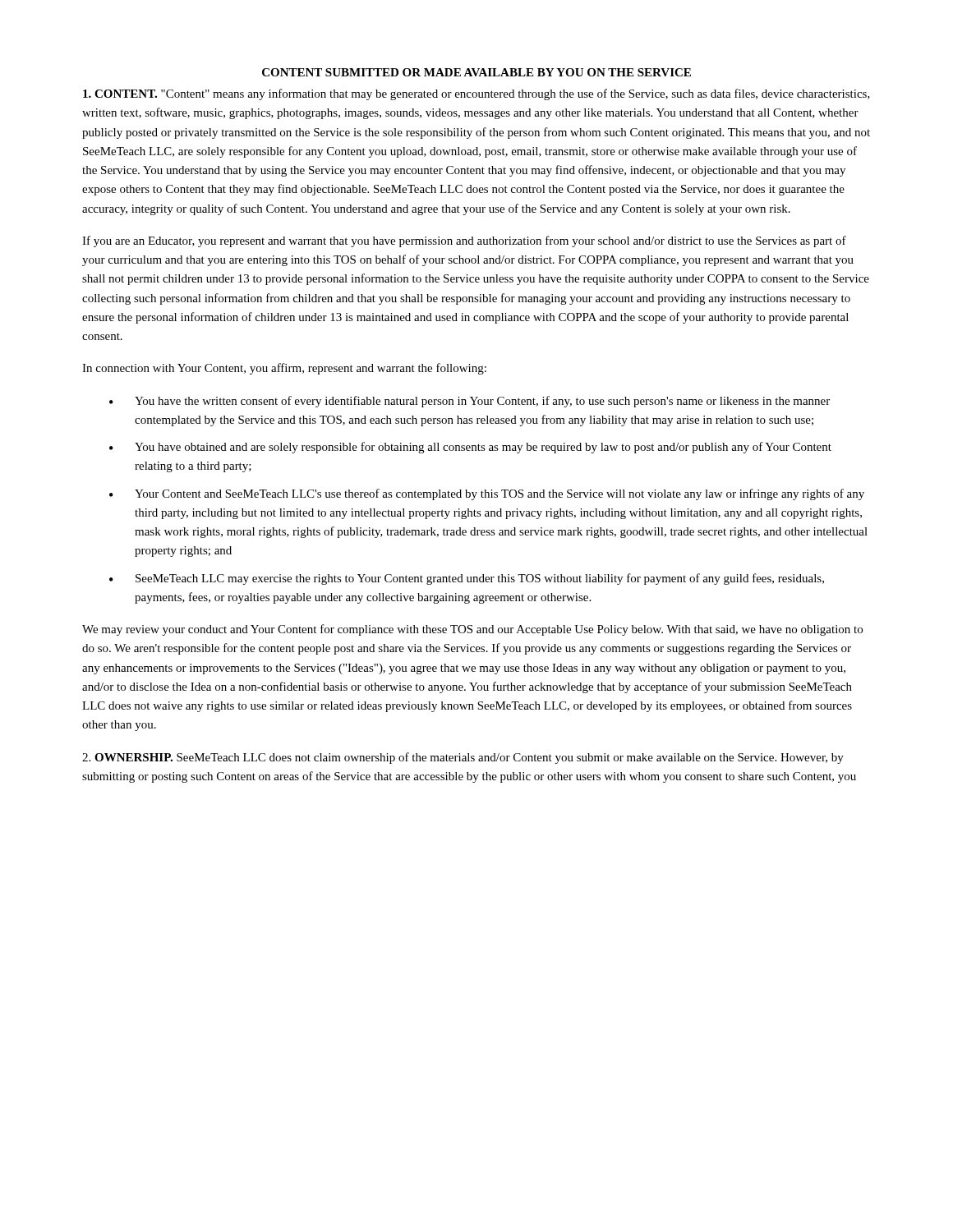953x1232 pixels.
Task: Find the text block that reads "We may review your conduct and Your Content"
Action: click(x=473, y=677)
